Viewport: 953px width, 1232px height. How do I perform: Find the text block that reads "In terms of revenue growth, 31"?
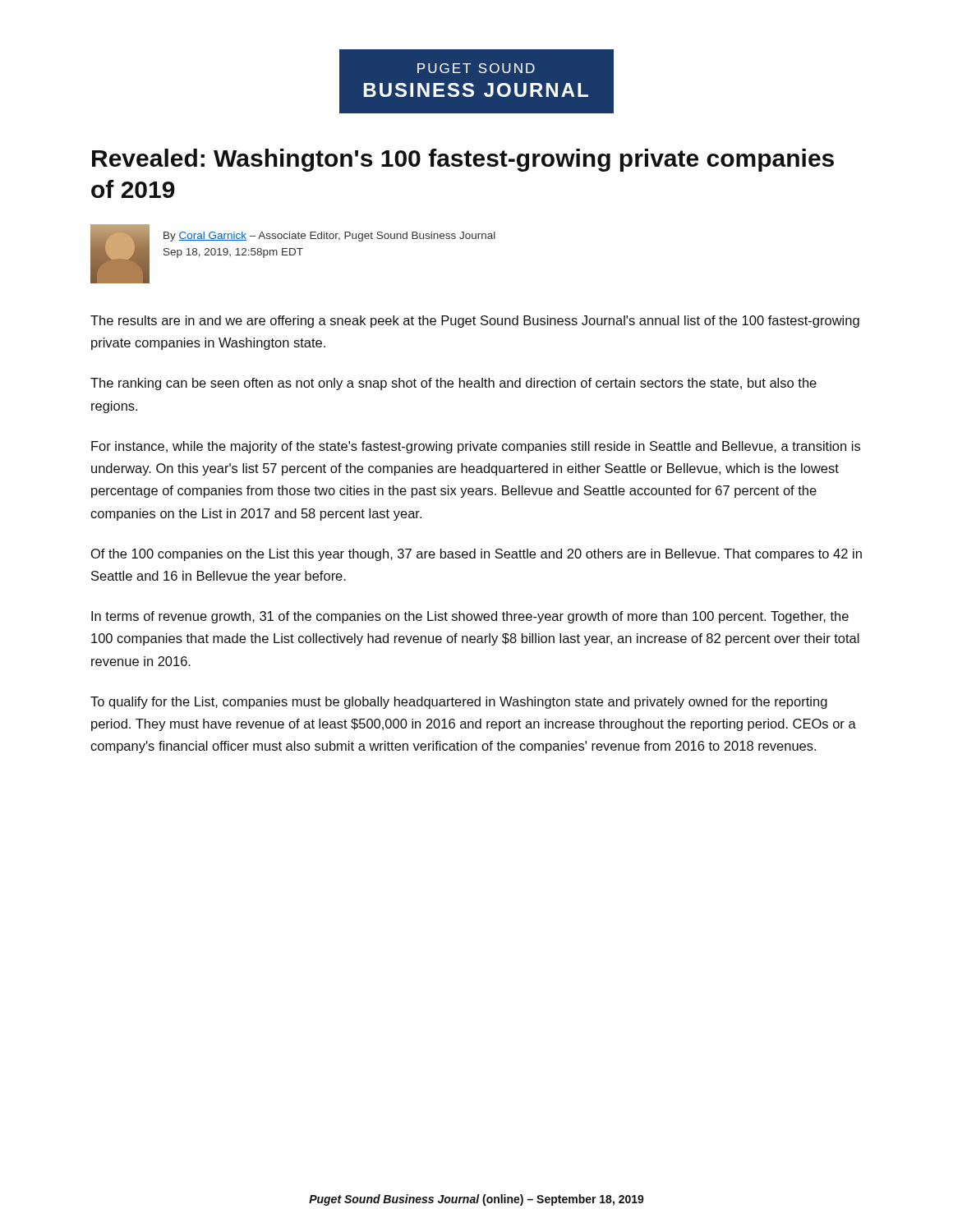[475, 638]
